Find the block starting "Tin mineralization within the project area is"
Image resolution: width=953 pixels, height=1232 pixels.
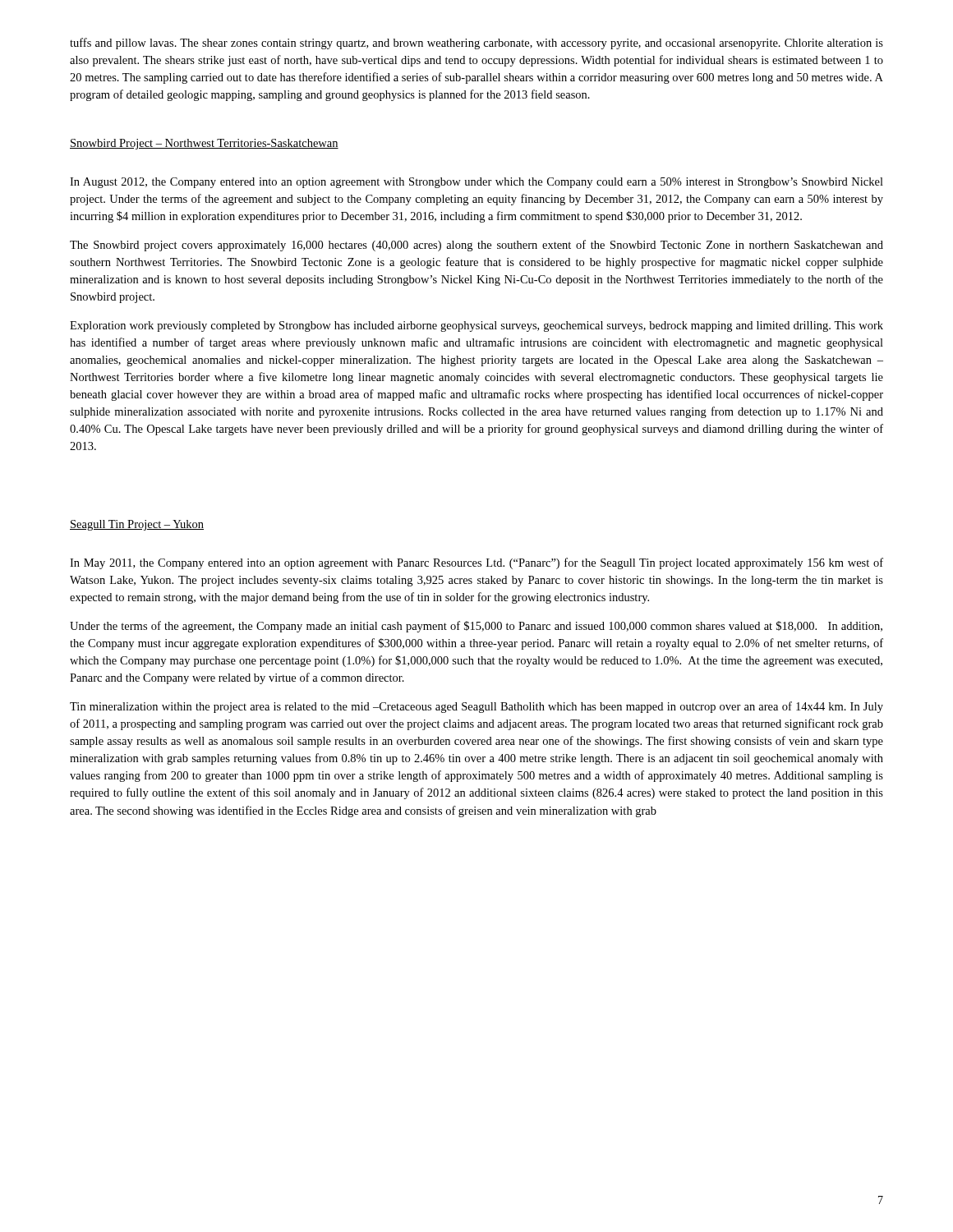(x=476, y=759)
